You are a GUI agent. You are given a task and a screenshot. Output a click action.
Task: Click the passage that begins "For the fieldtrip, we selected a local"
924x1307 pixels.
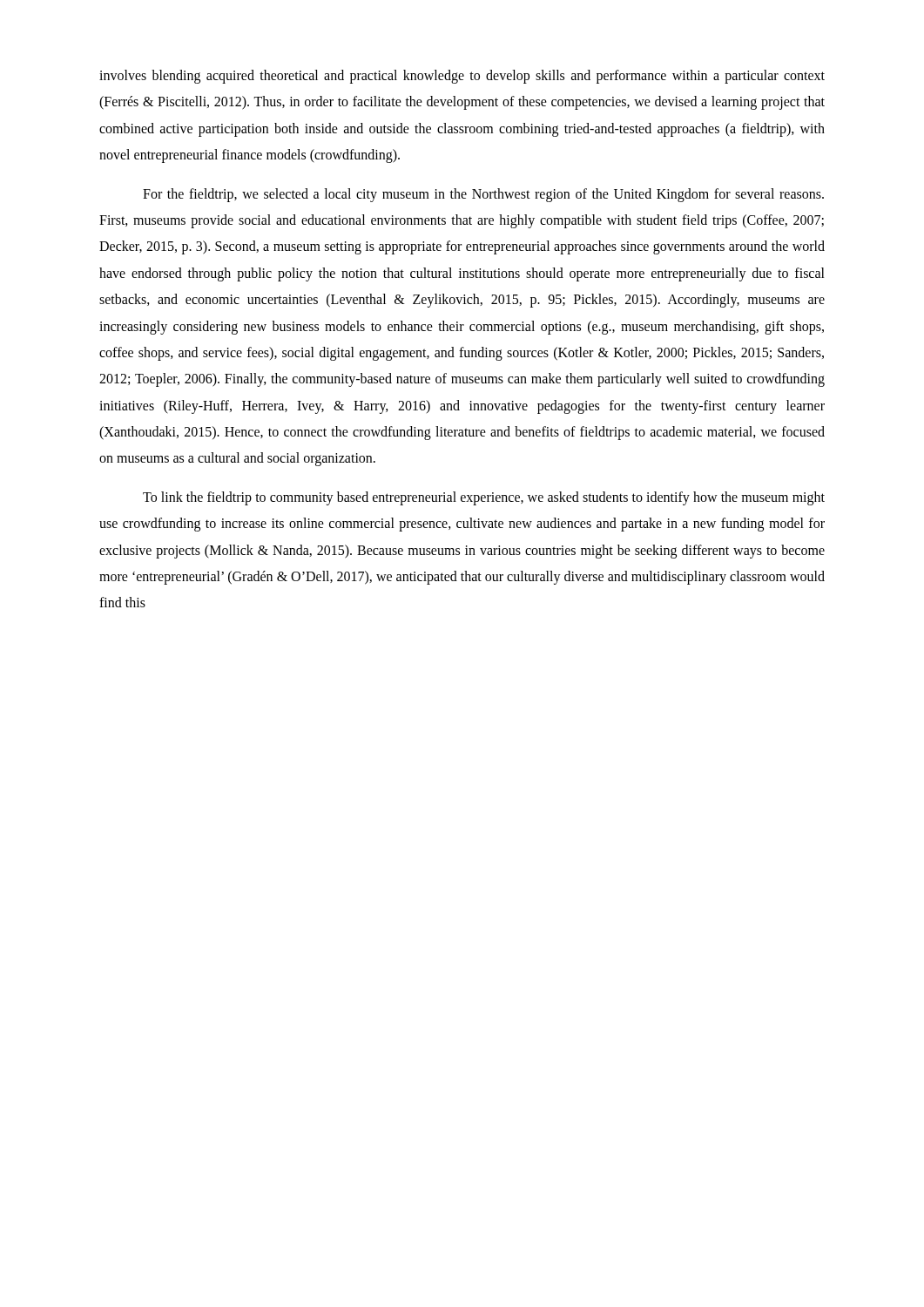pyautogui.click(x=462, y=326)
